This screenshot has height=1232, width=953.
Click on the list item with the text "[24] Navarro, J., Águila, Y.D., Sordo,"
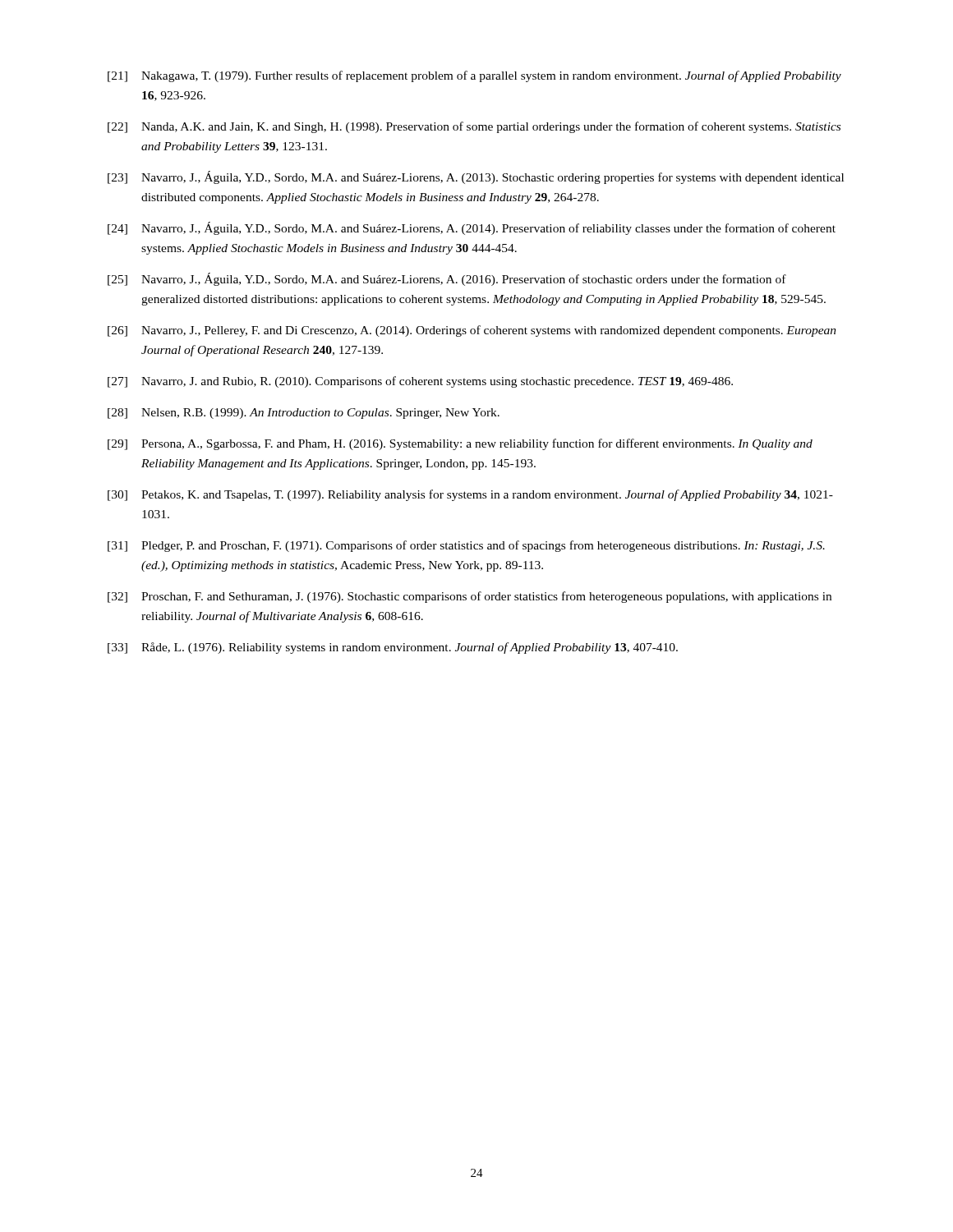click(476, 238)
